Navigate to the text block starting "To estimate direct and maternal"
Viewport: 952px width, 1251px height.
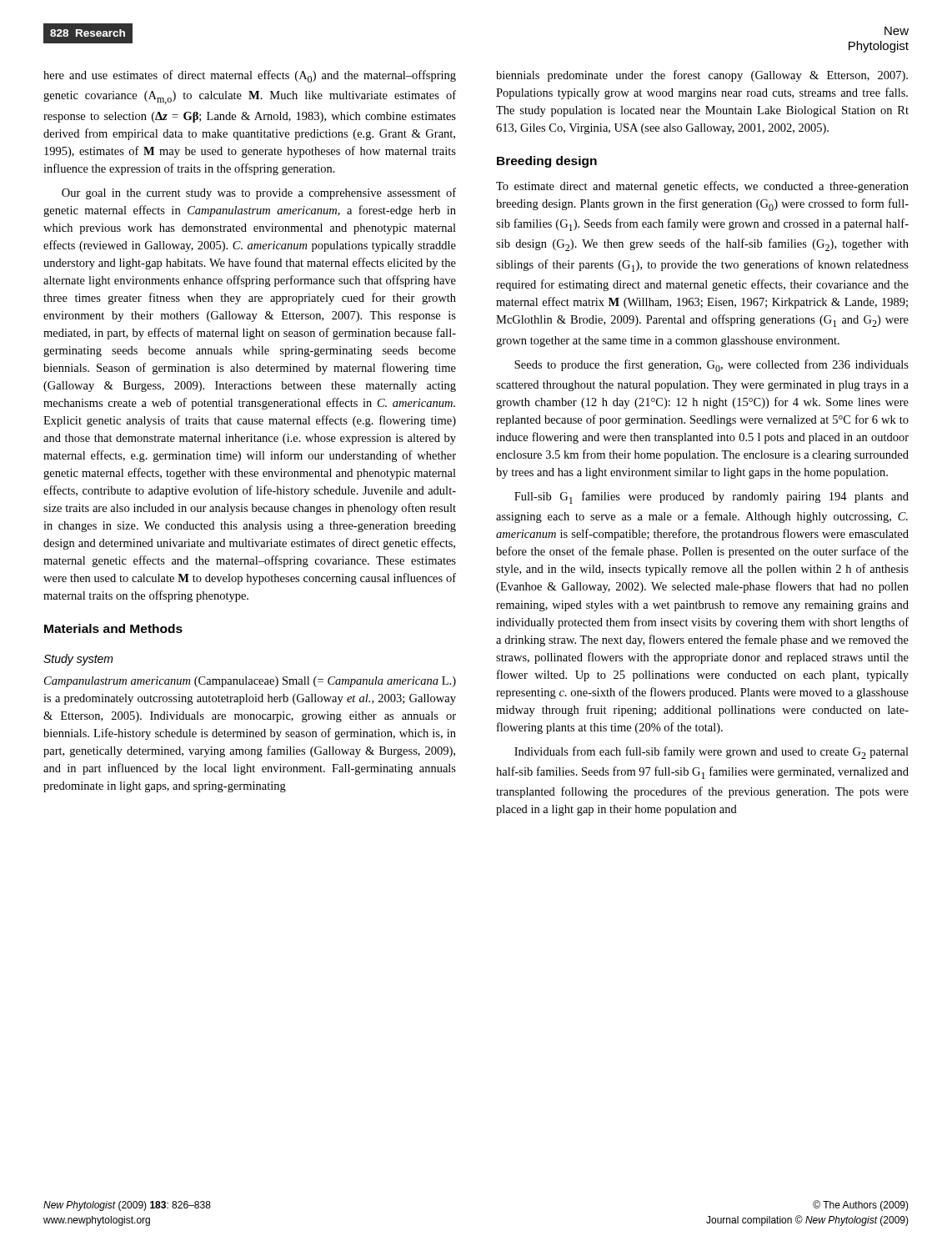[x=702, y=263]
